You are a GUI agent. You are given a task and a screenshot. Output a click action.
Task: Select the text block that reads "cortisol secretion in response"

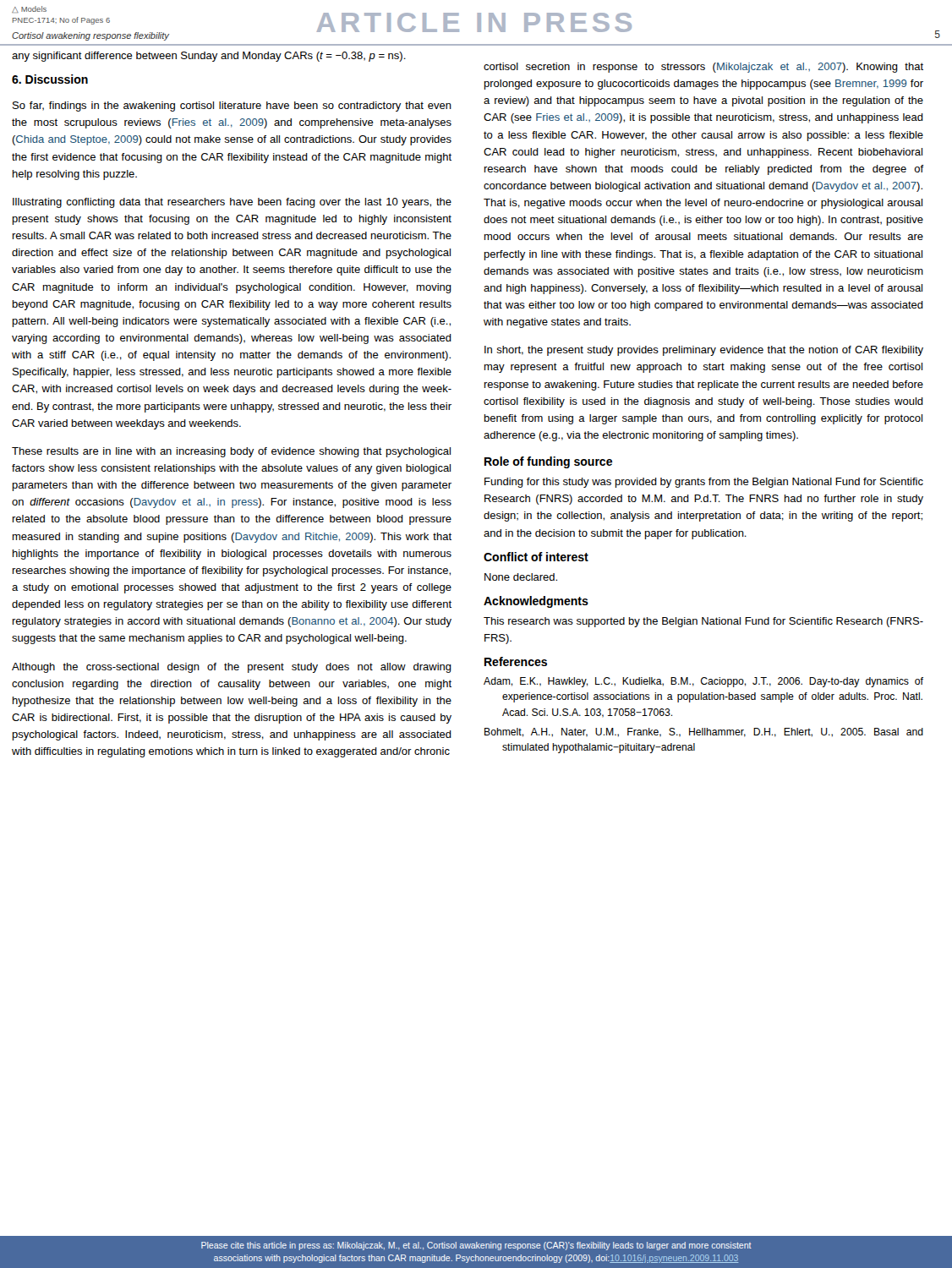[x=703, y=251]
